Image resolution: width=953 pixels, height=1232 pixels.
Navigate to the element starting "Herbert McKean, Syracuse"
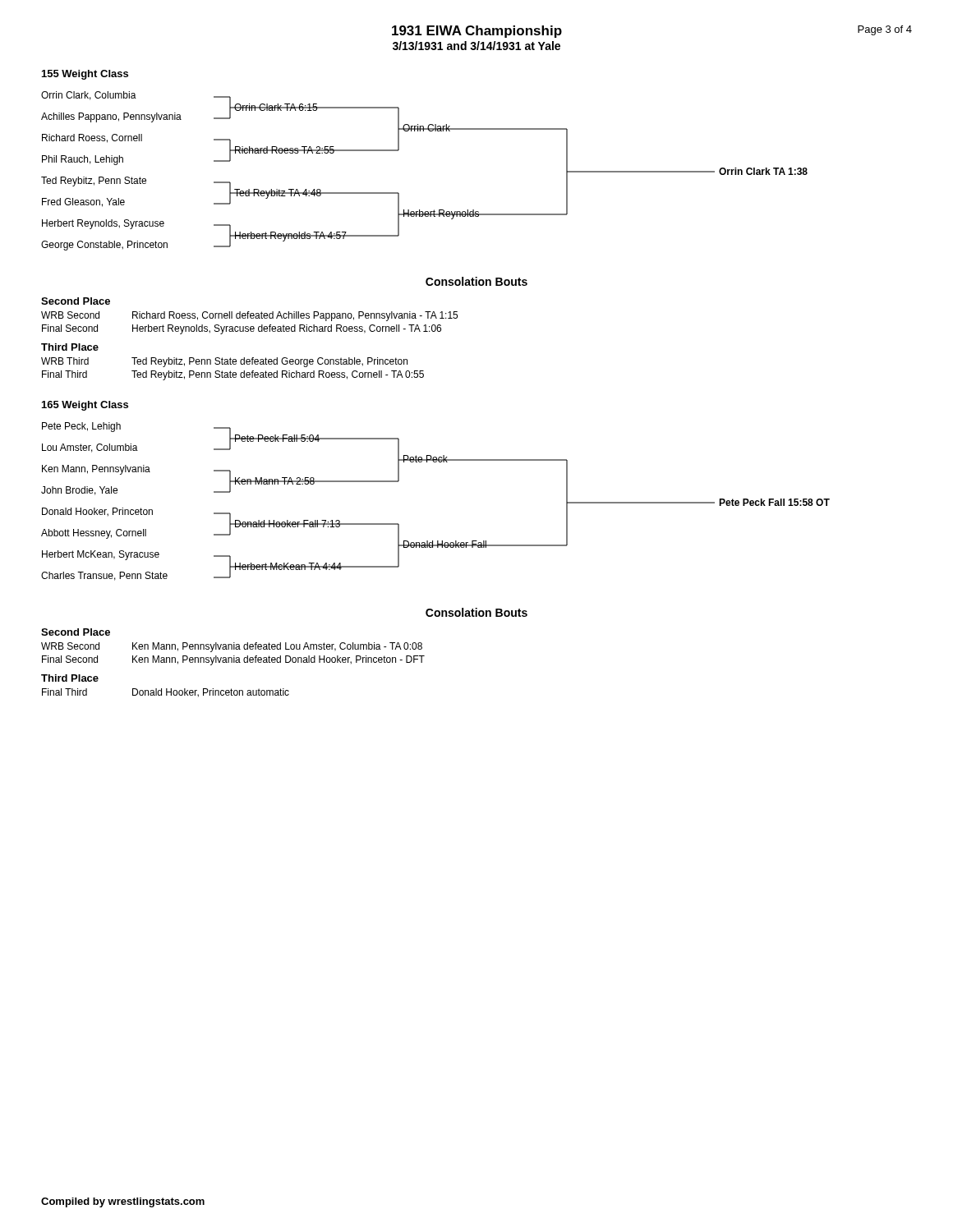click(100, 554)
